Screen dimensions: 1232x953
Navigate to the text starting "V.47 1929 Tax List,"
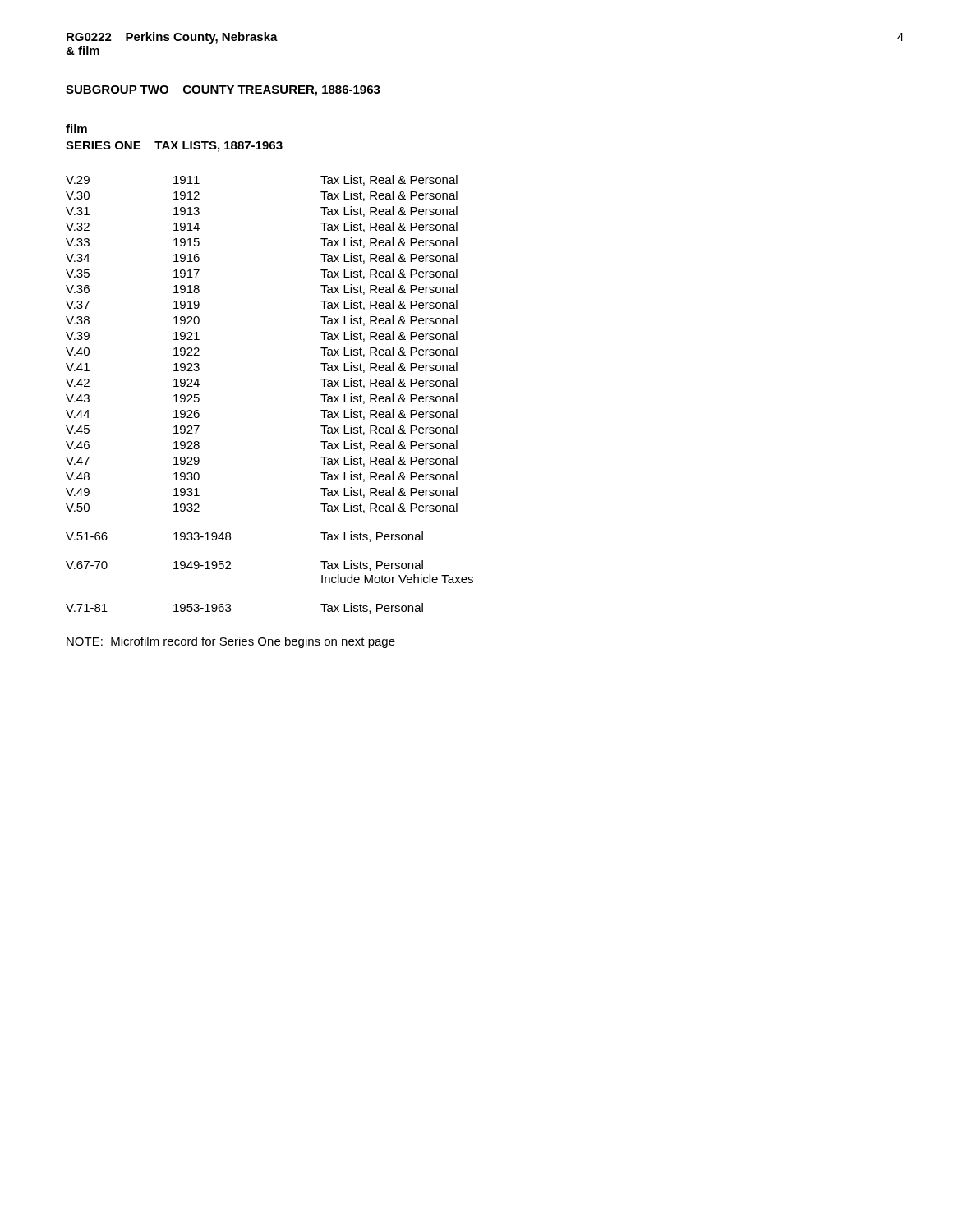78,461
